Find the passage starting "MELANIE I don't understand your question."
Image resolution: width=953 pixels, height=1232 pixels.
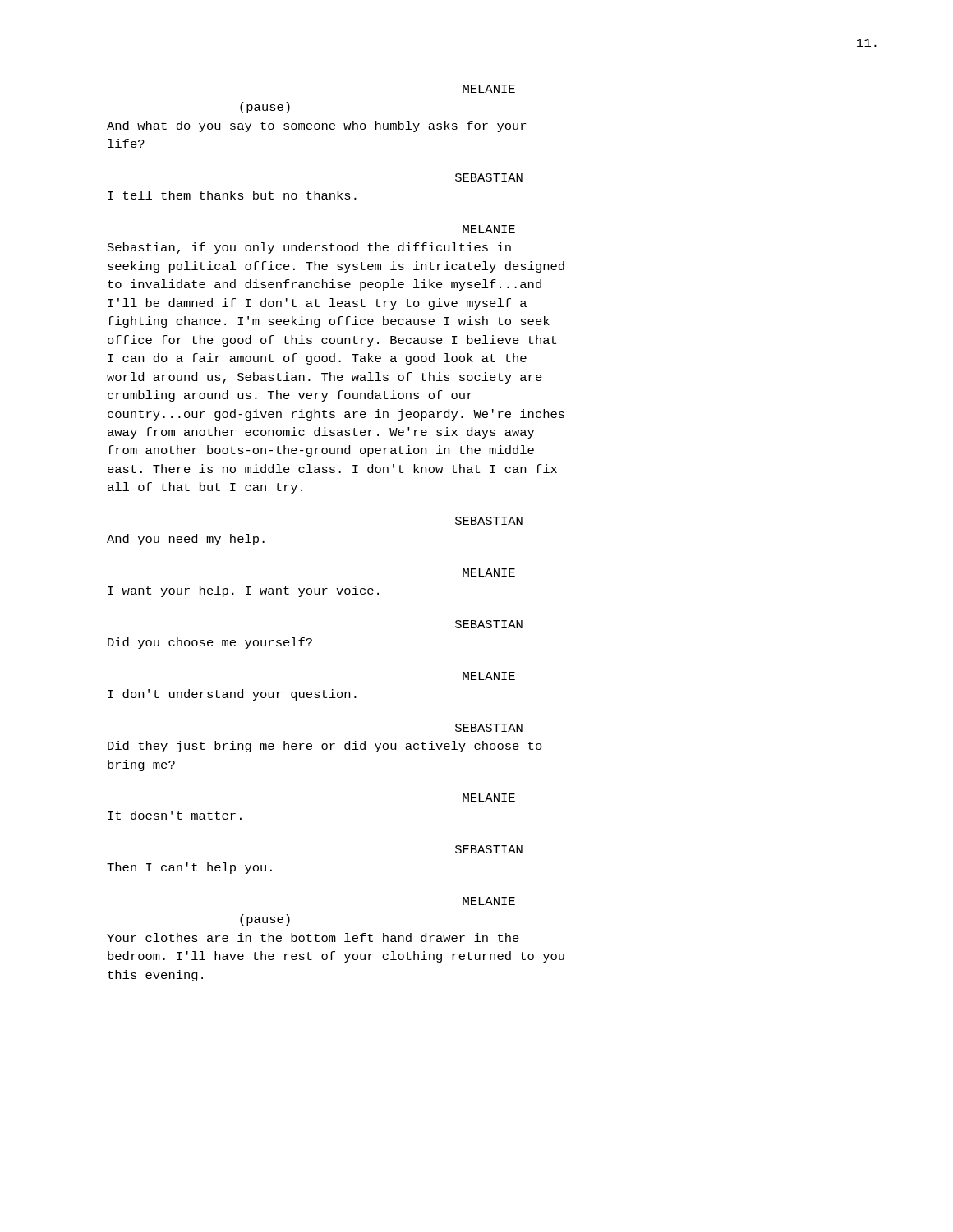coord(489,686)
